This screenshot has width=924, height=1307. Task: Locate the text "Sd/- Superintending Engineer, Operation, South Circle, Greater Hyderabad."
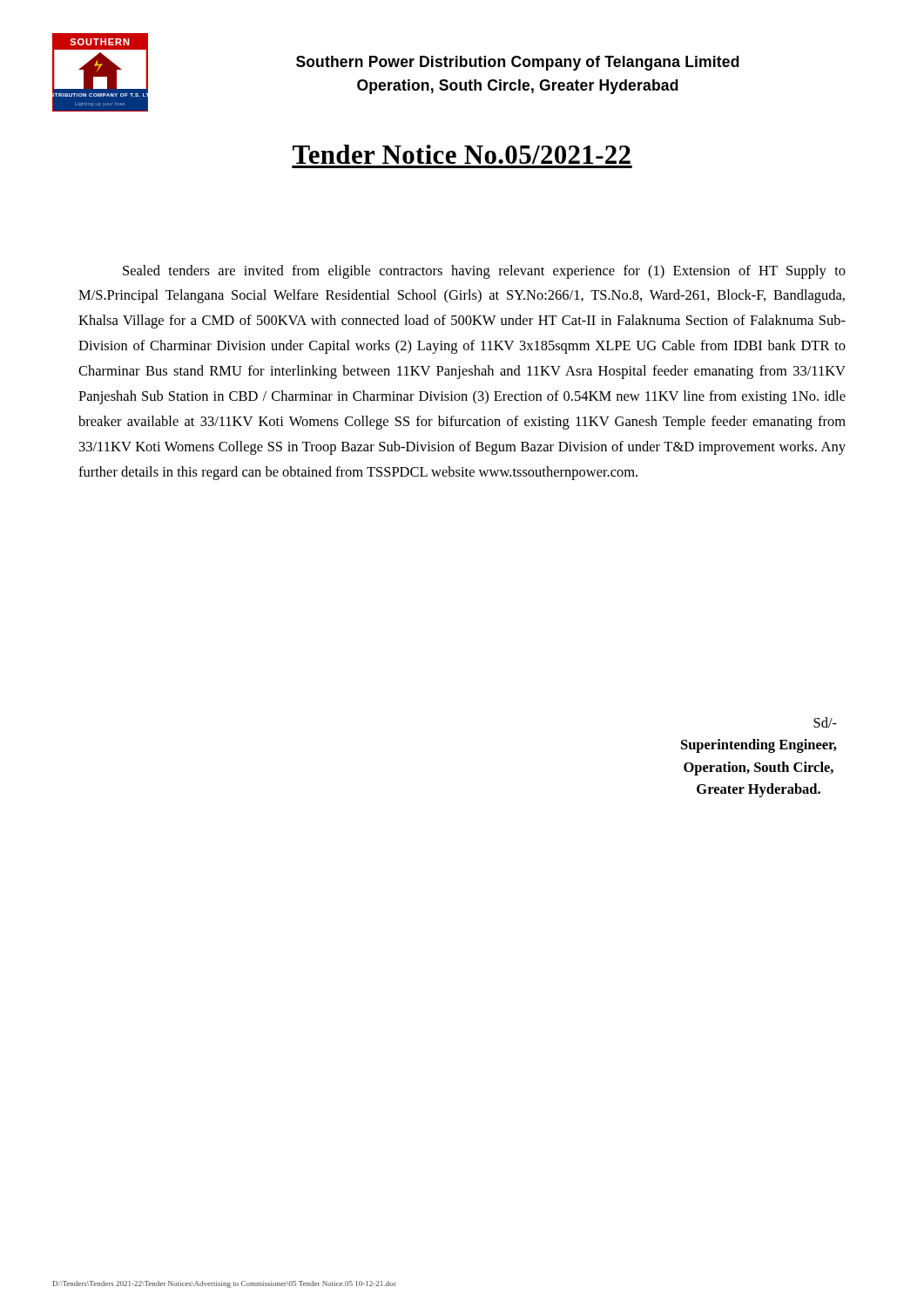click(x=759, y=758)
